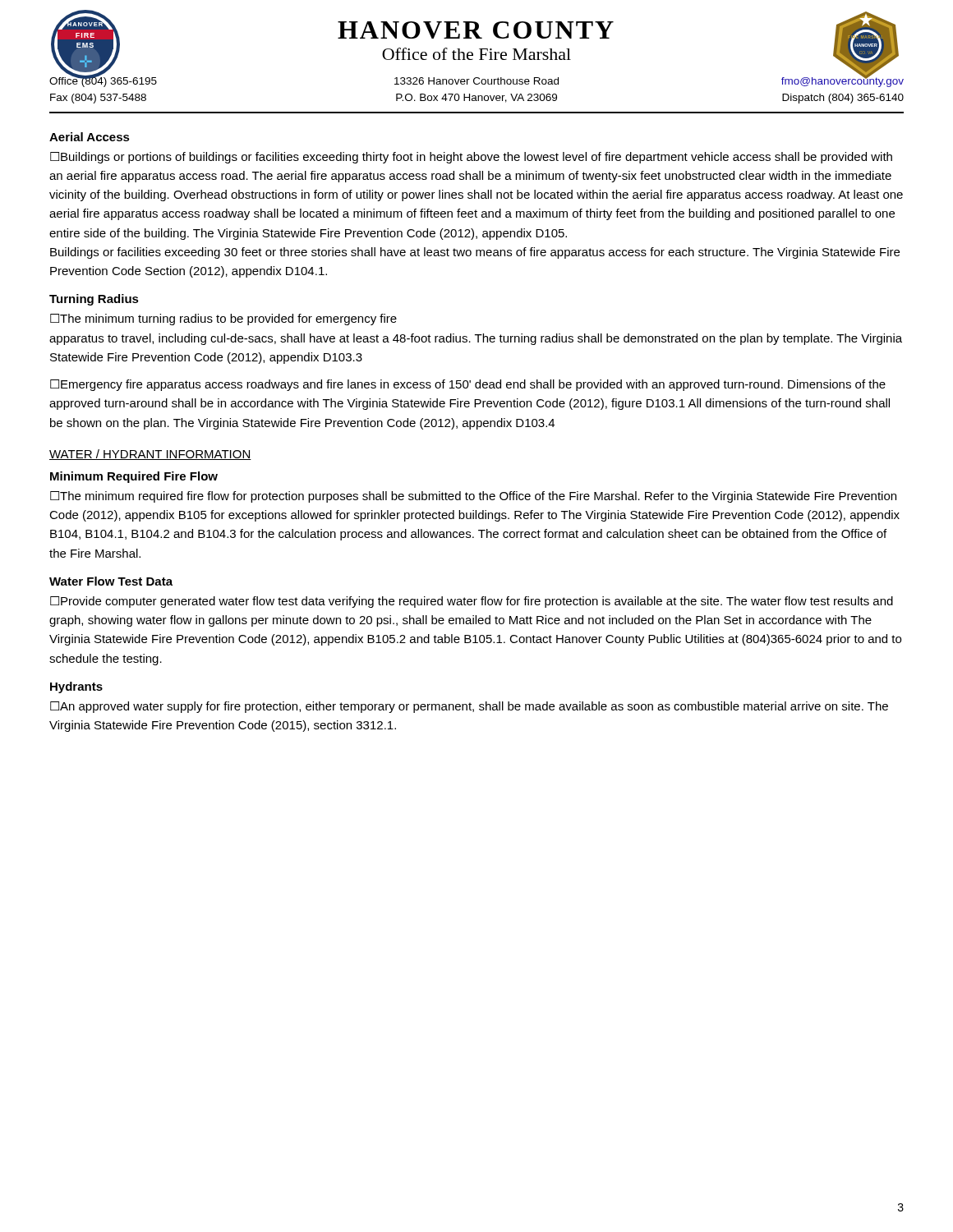Point to "Turning Radius"

click(x=94, y=299)
